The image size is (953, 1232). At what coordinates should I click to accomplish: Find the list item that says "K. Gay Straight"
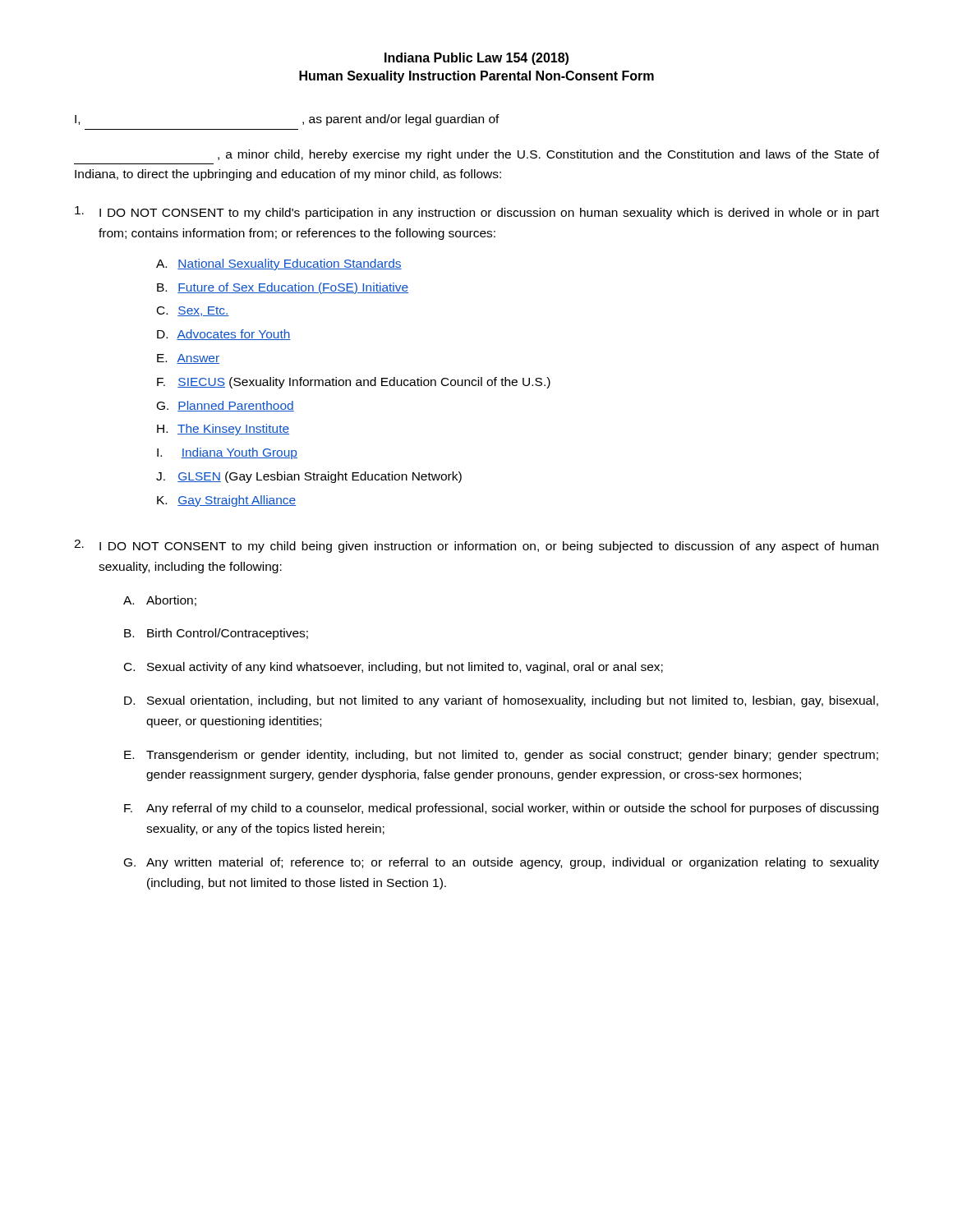click(x=226, y=500)
